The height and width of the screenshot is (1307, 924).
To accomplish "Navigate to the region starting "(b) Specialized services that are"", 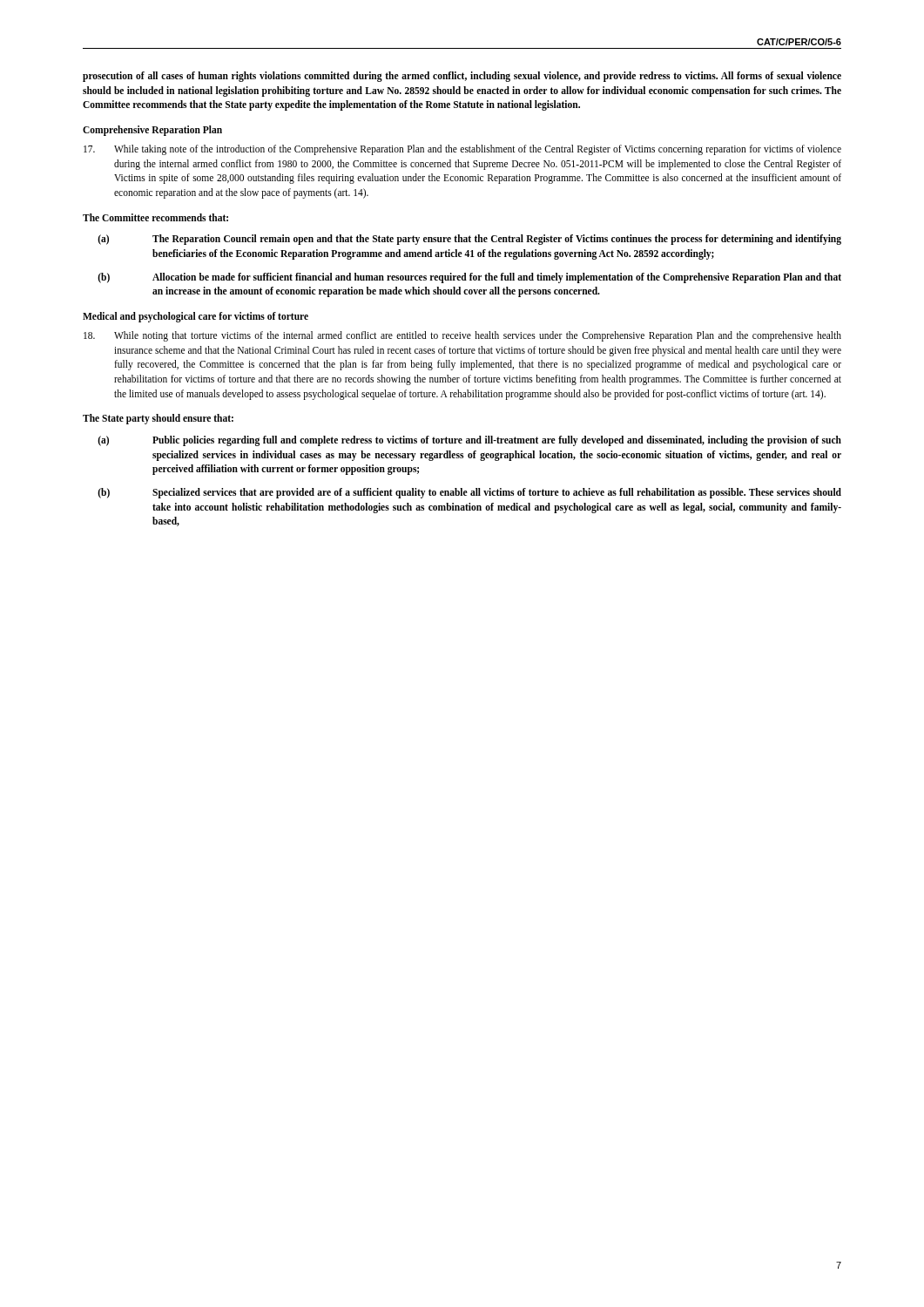I will (462, 507).
